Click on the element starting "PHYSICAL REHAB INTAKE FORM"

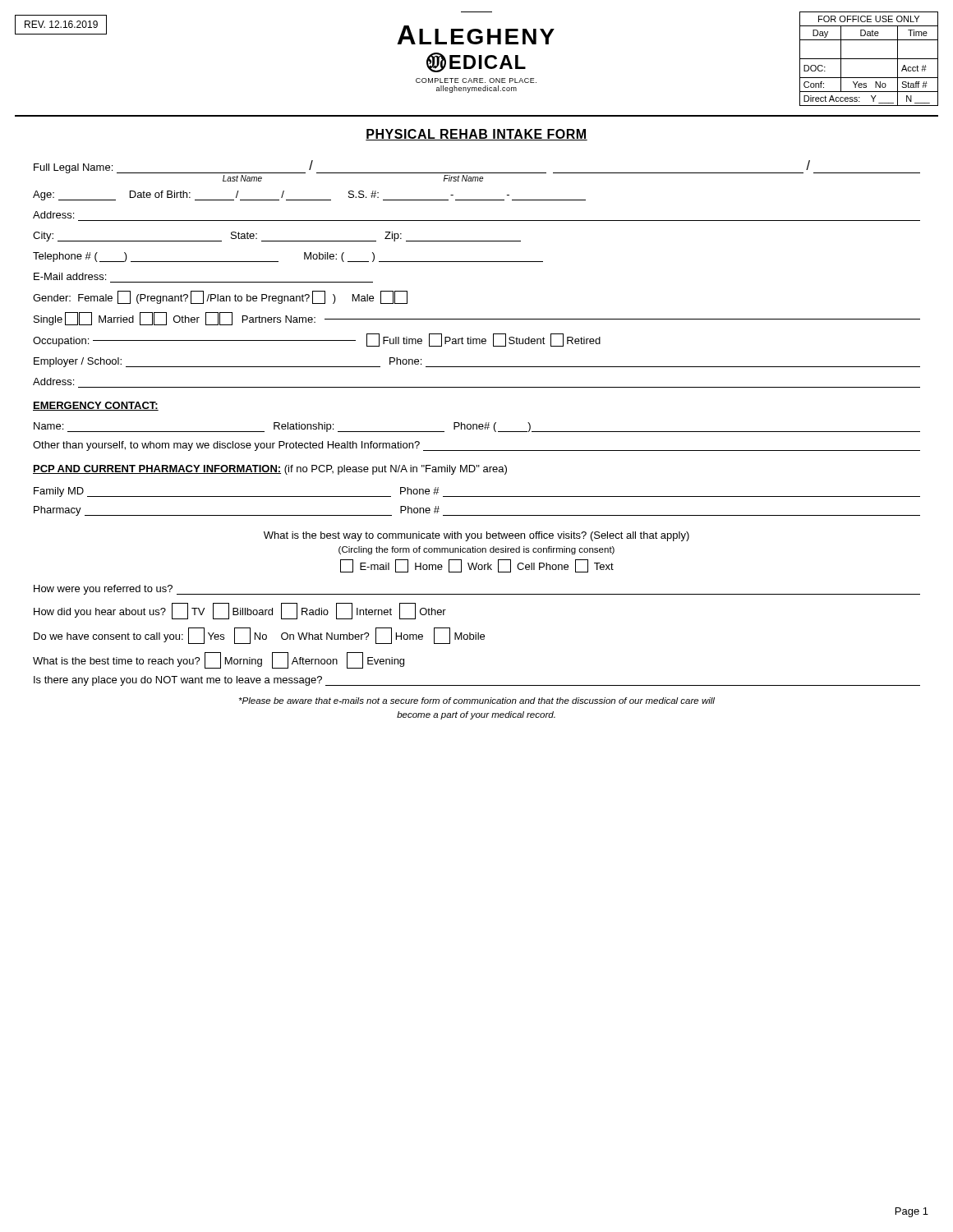click(476, 134)
